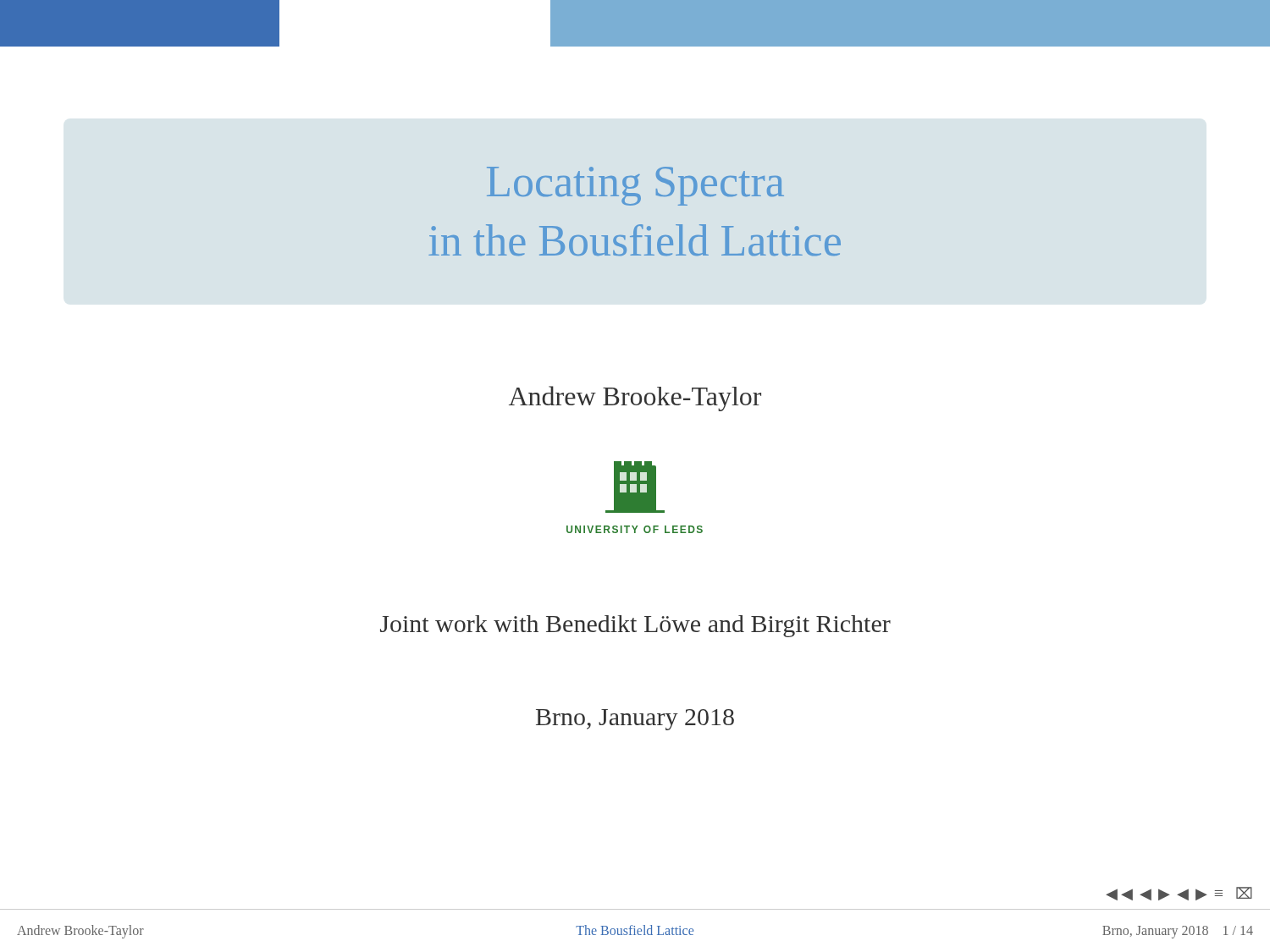Locate the logo
Image resolution: width=1270 pixels, height=952 pixels.
point(635,499)
